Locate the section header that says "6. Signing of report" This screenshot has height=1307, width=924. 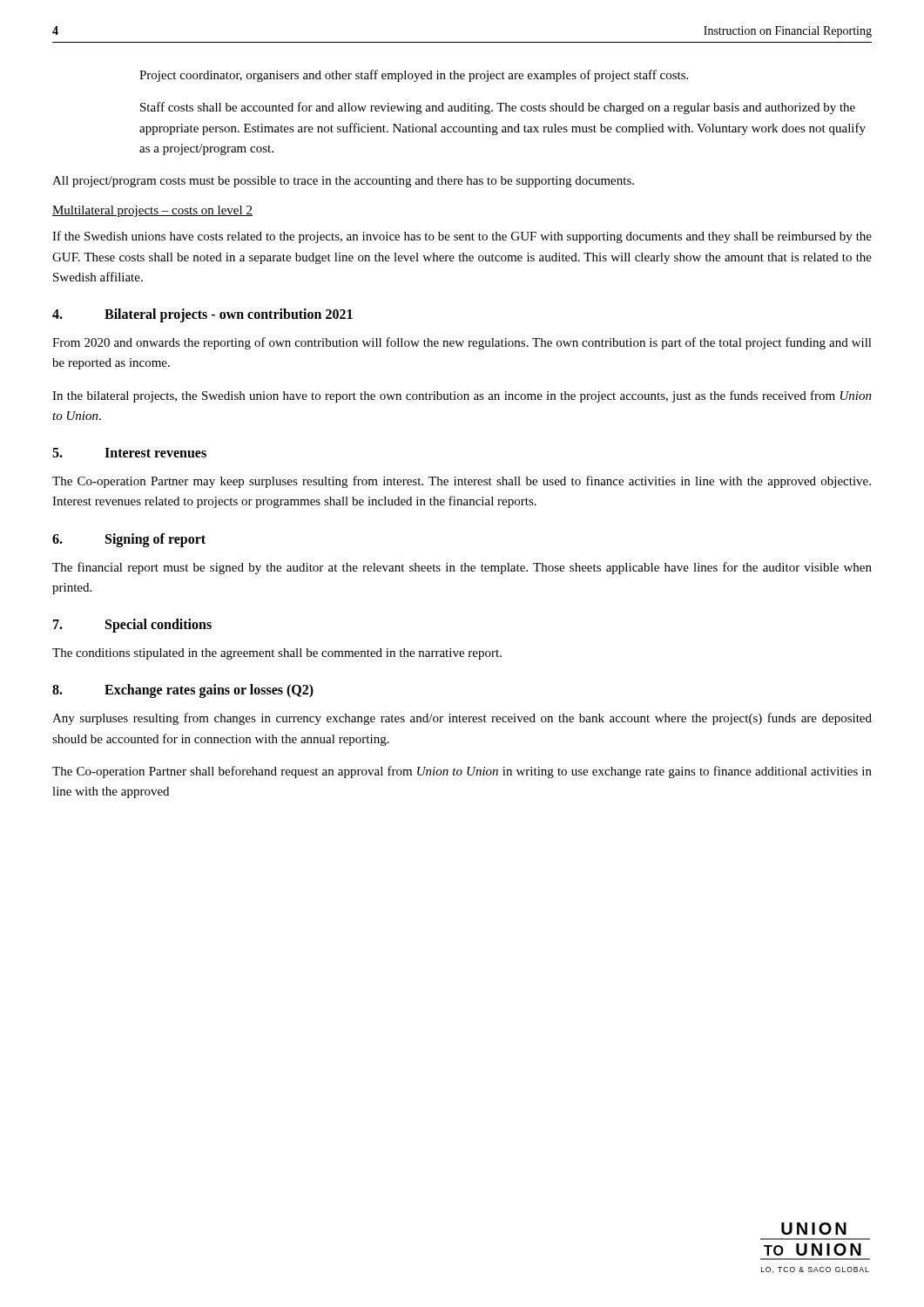(129, 539)
